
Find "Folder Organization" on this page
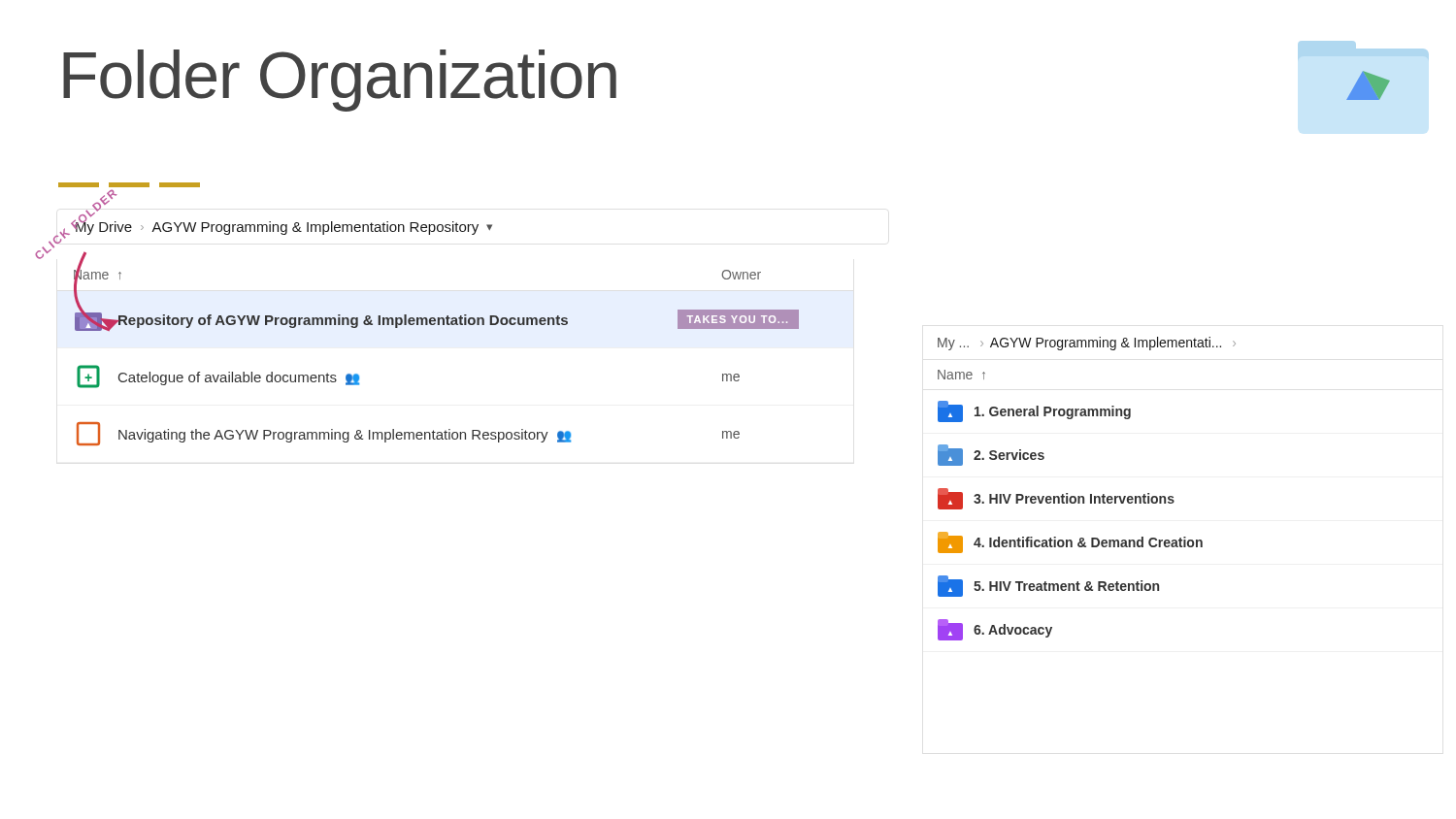pos(339,75)
